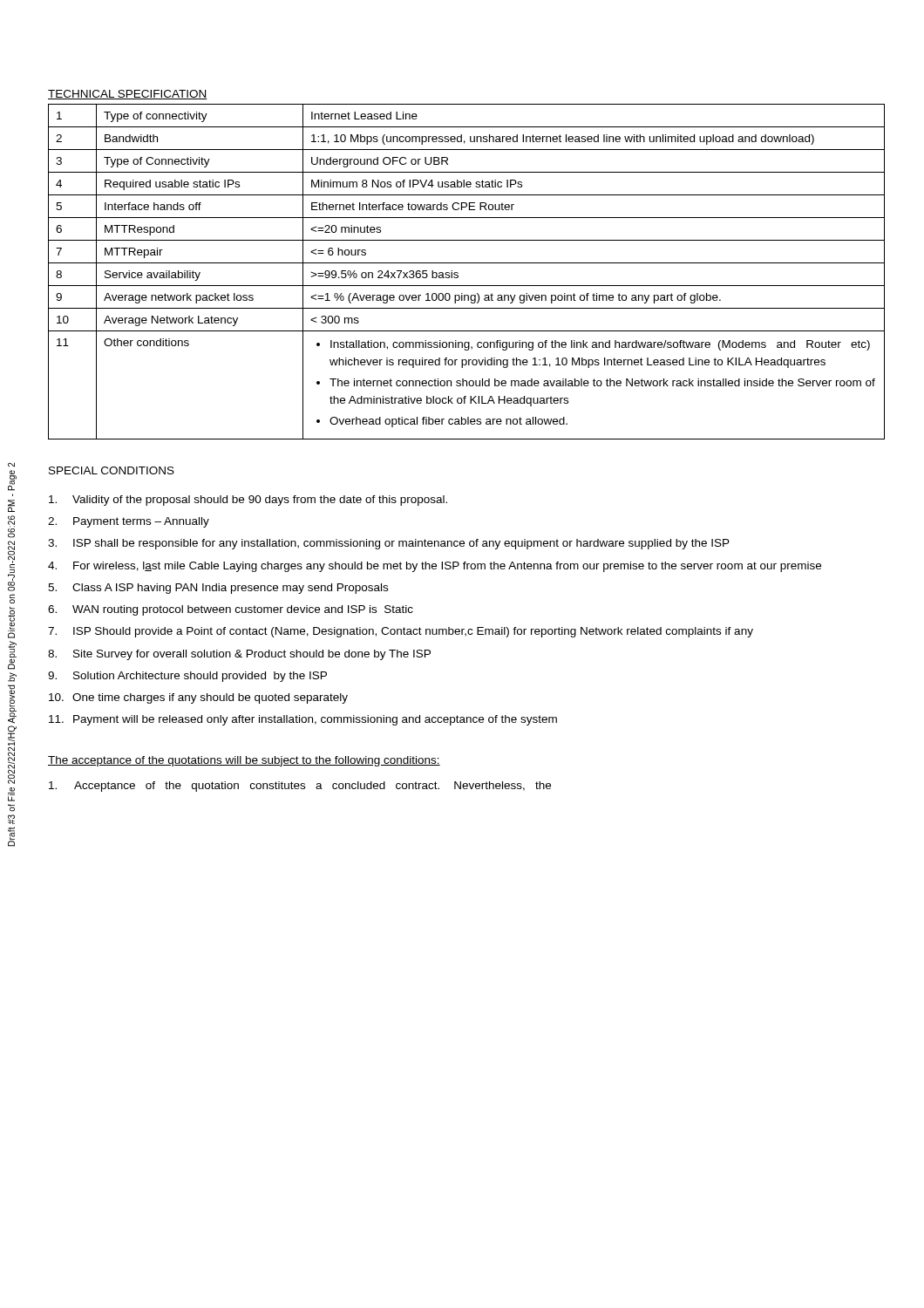Point to the block beginning "7.ISP Should provide a Point"

(466, 632)
